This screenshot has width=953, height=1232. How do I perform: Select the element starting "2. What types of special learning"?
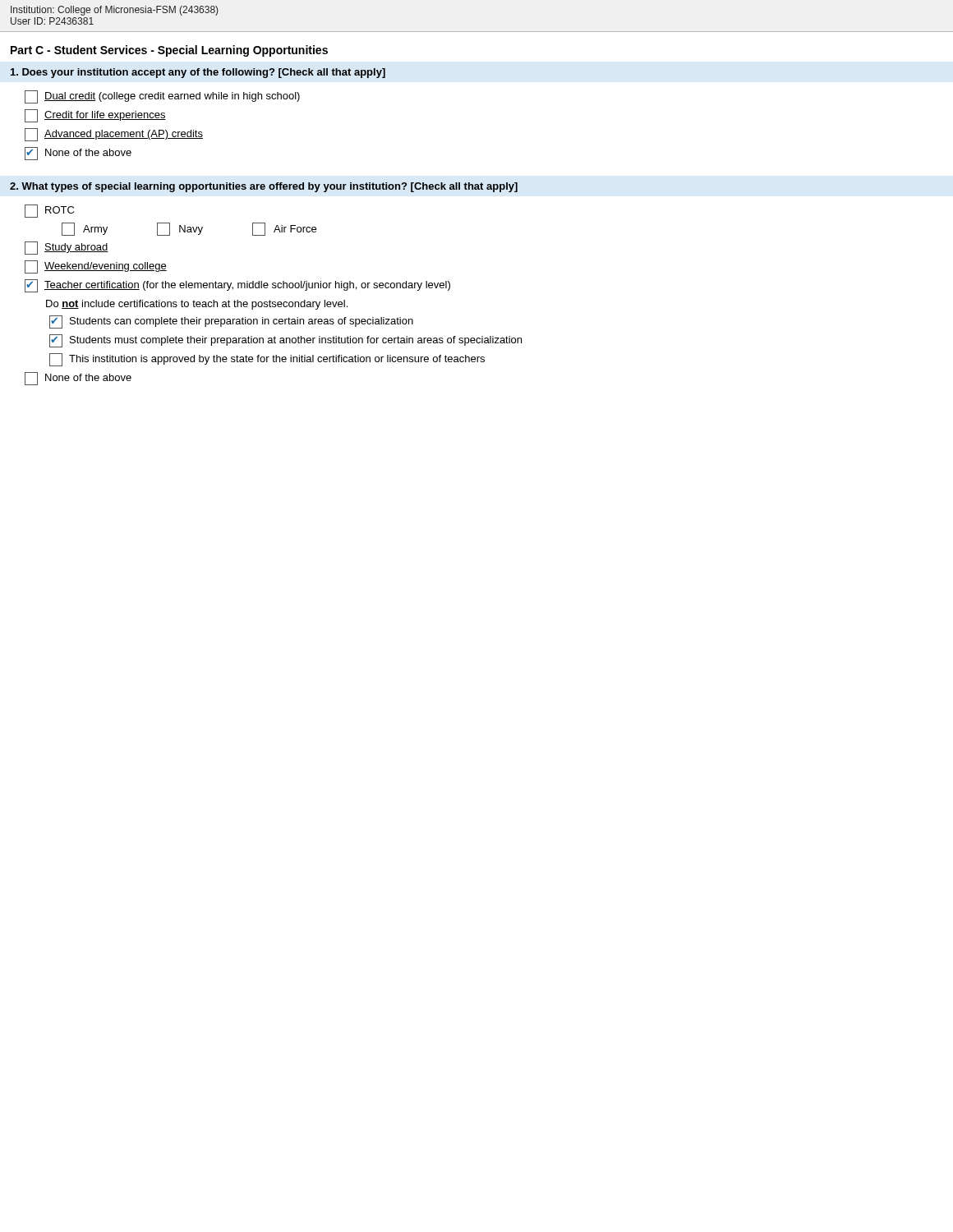264,186
